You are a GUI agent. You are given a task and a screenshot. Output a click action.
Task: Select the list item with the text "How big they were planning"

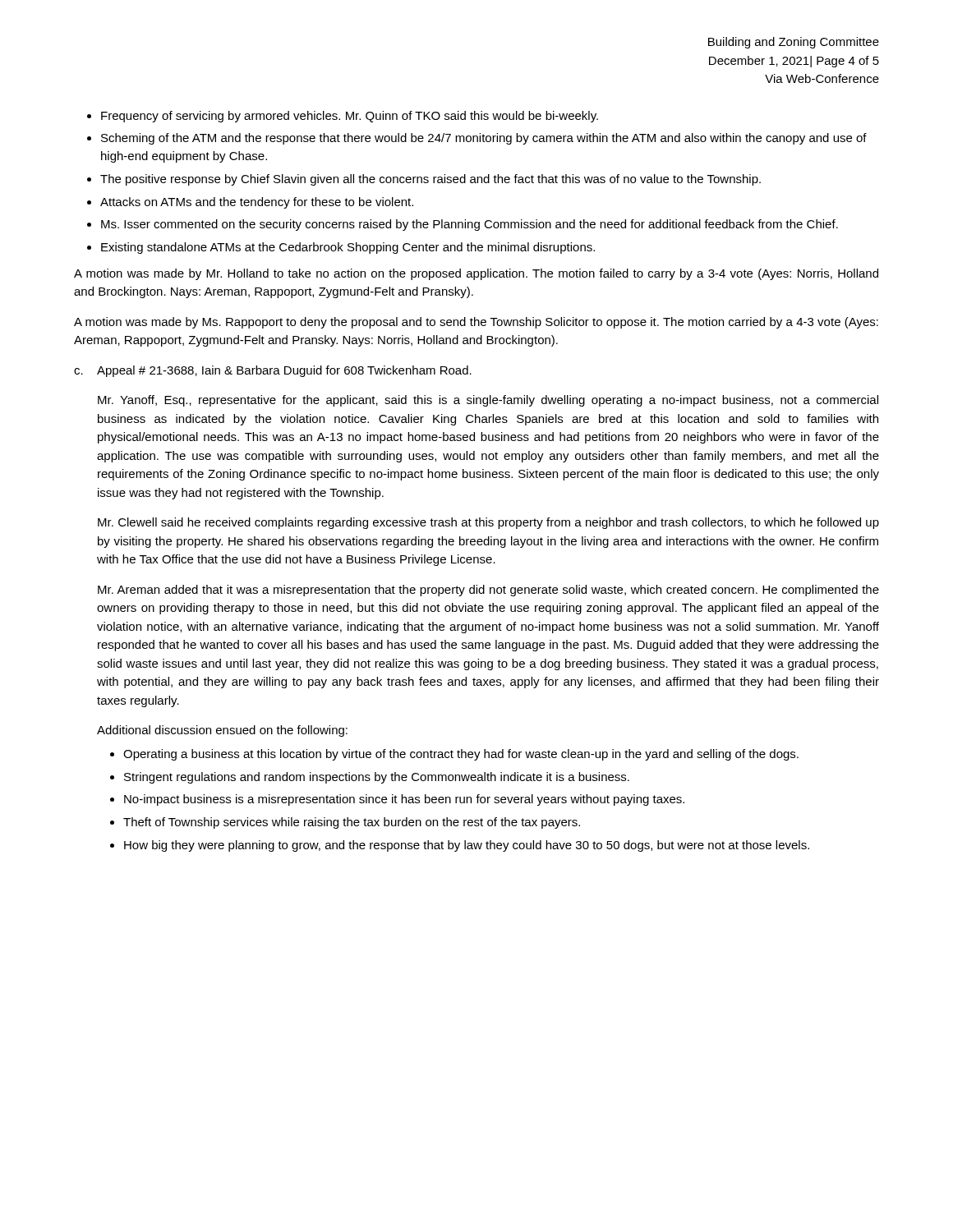point(467,845)
